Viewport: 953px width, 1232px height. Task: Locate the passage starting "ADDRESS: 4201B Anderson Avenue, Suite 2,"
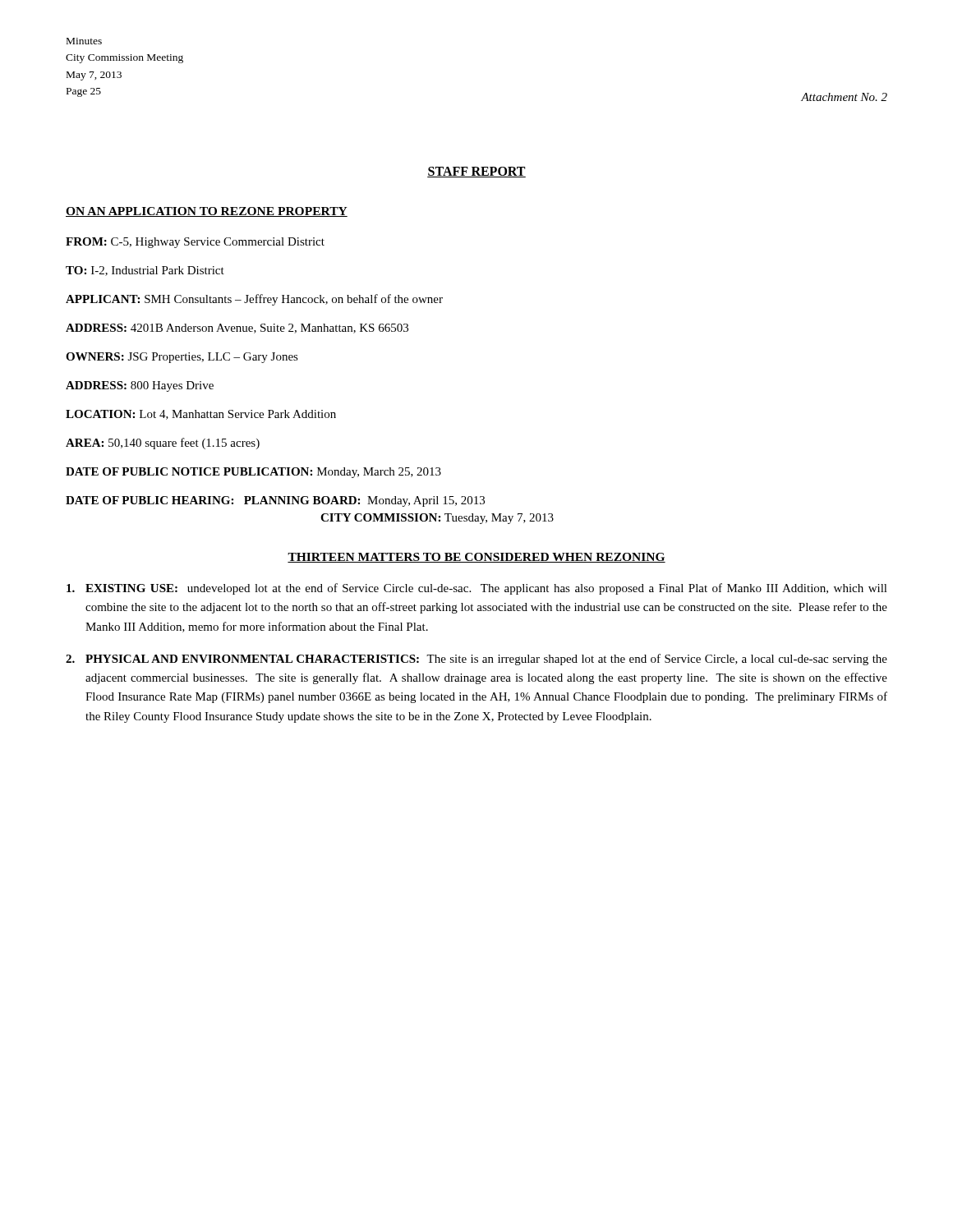point(237,328)
